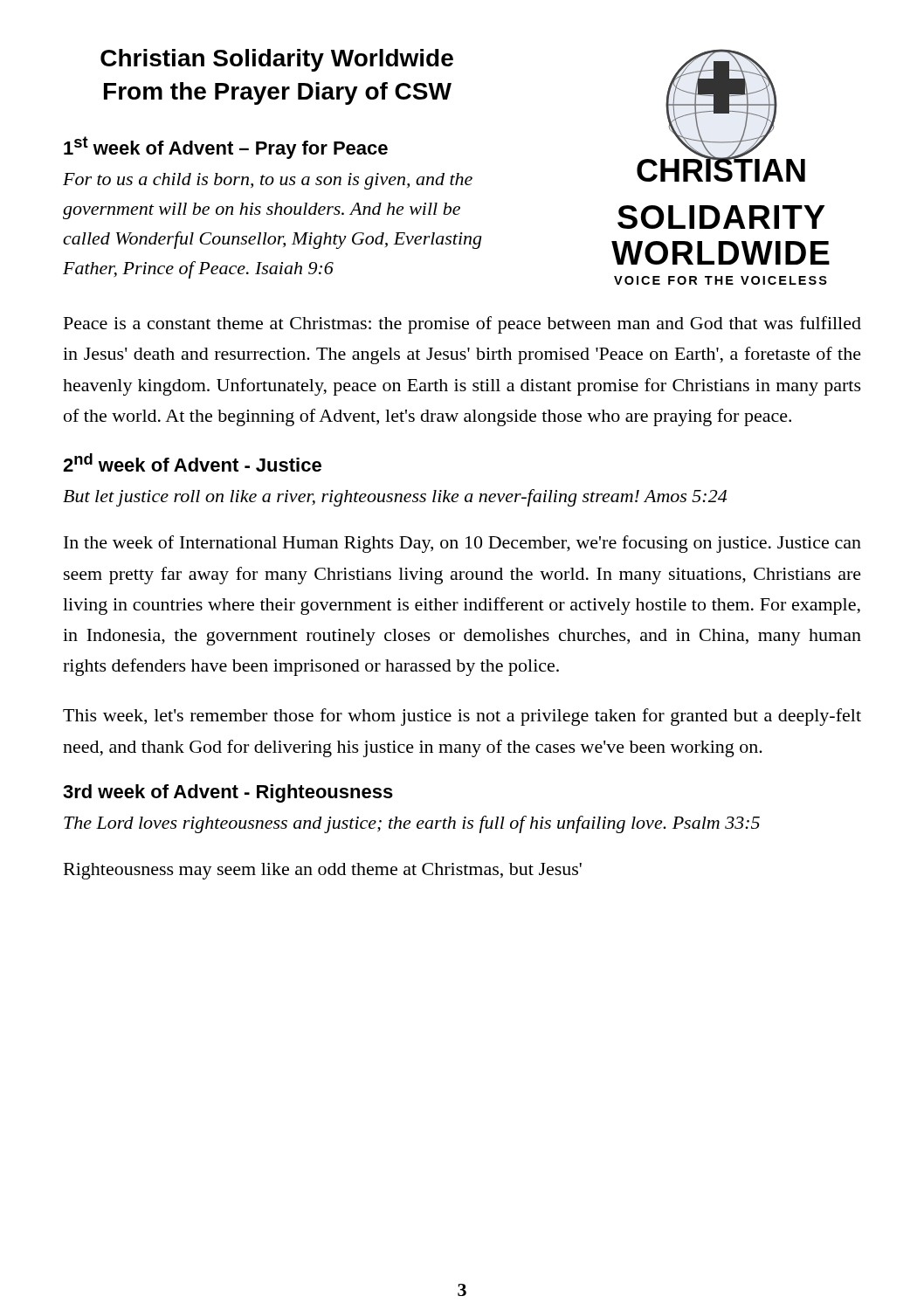This screenshot has height=1310, width=924.
Task: Point to the block beginning "But let justice"
Action: (395, 496)
